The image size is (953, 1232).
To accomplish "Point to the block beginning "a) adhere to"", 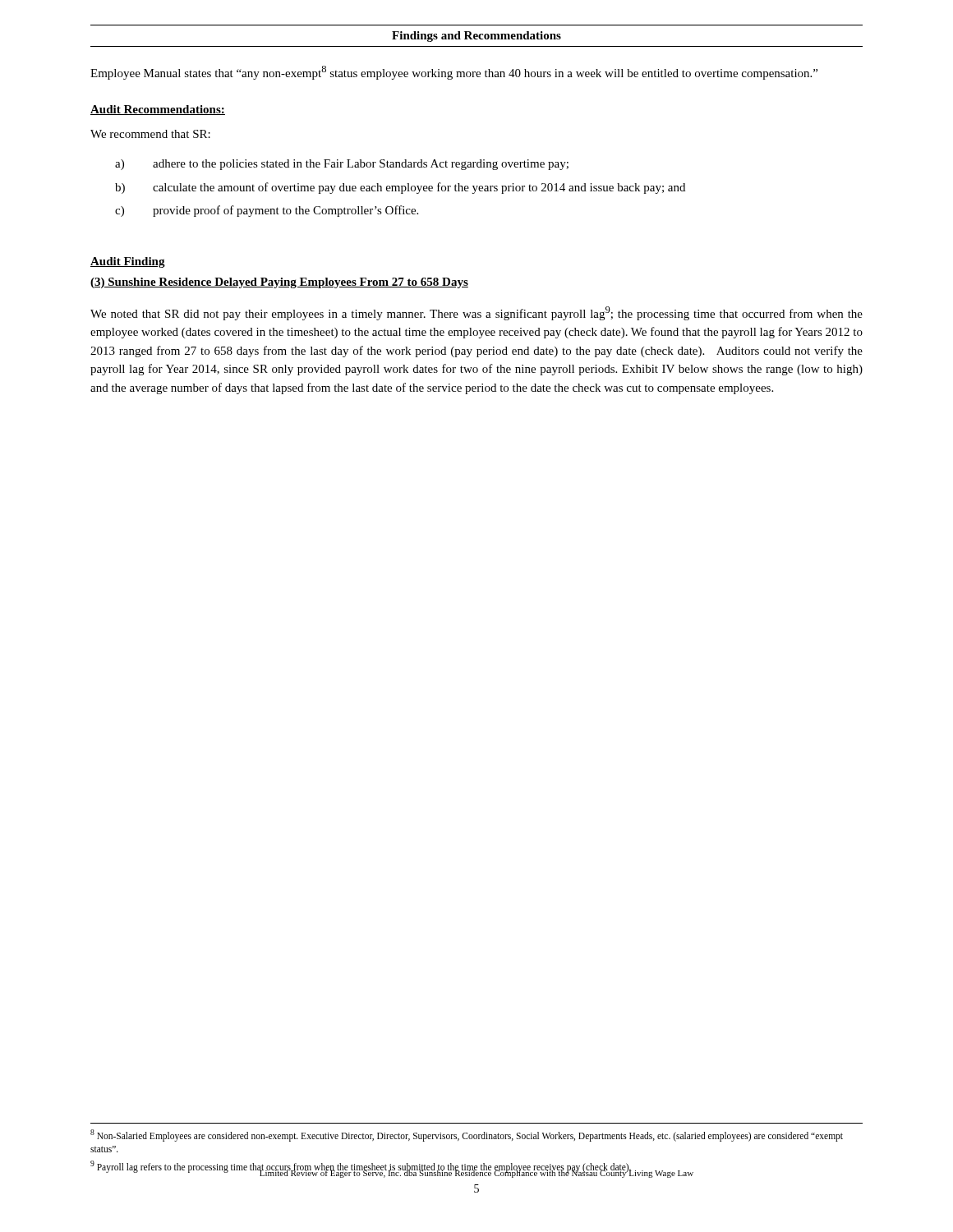I will [476, 164].
